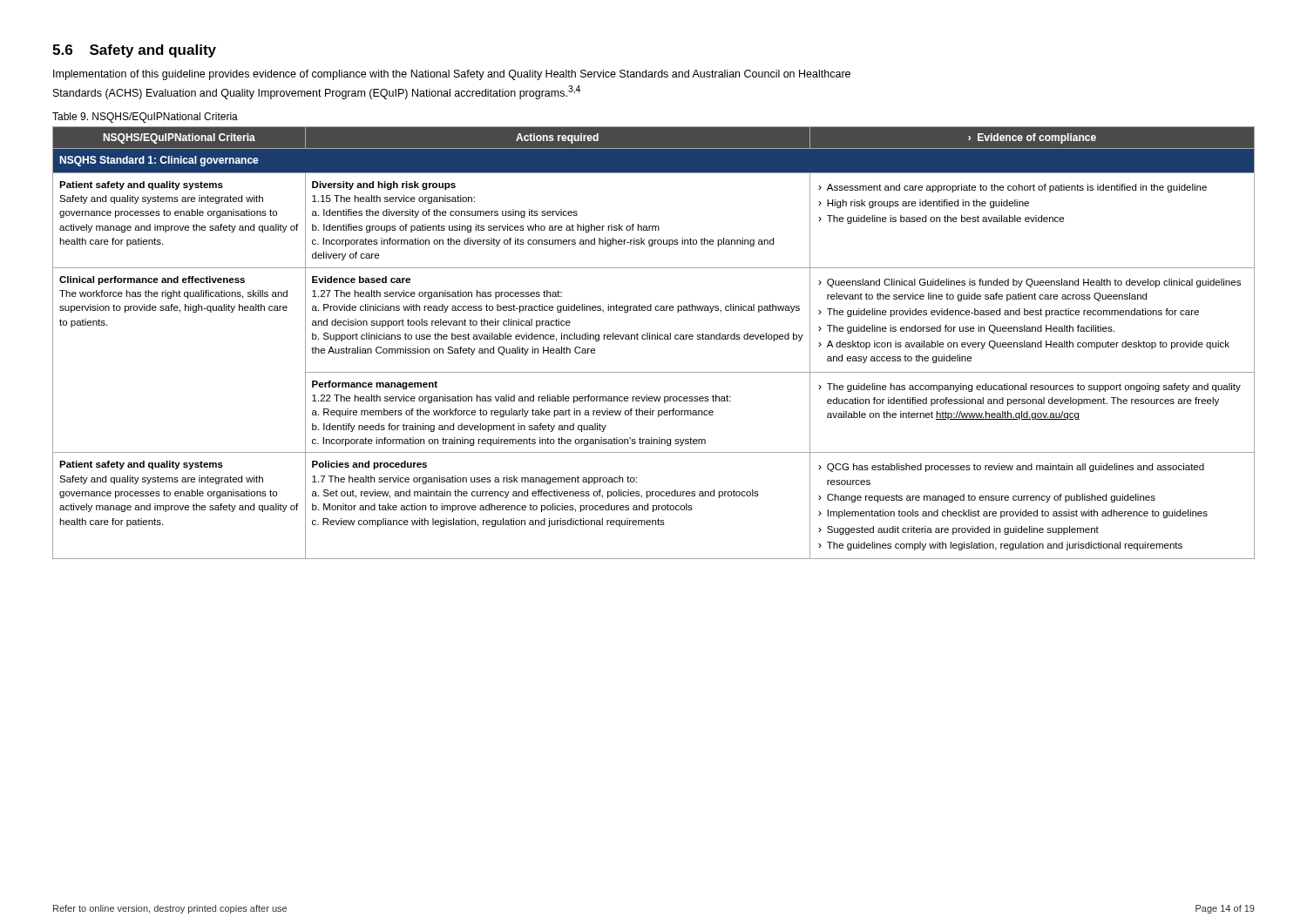The height and width of the screenshot is (924, 1307).
Task: Click on the text starting "5.6 Safety and quality"
Action: tap(134, 50)
